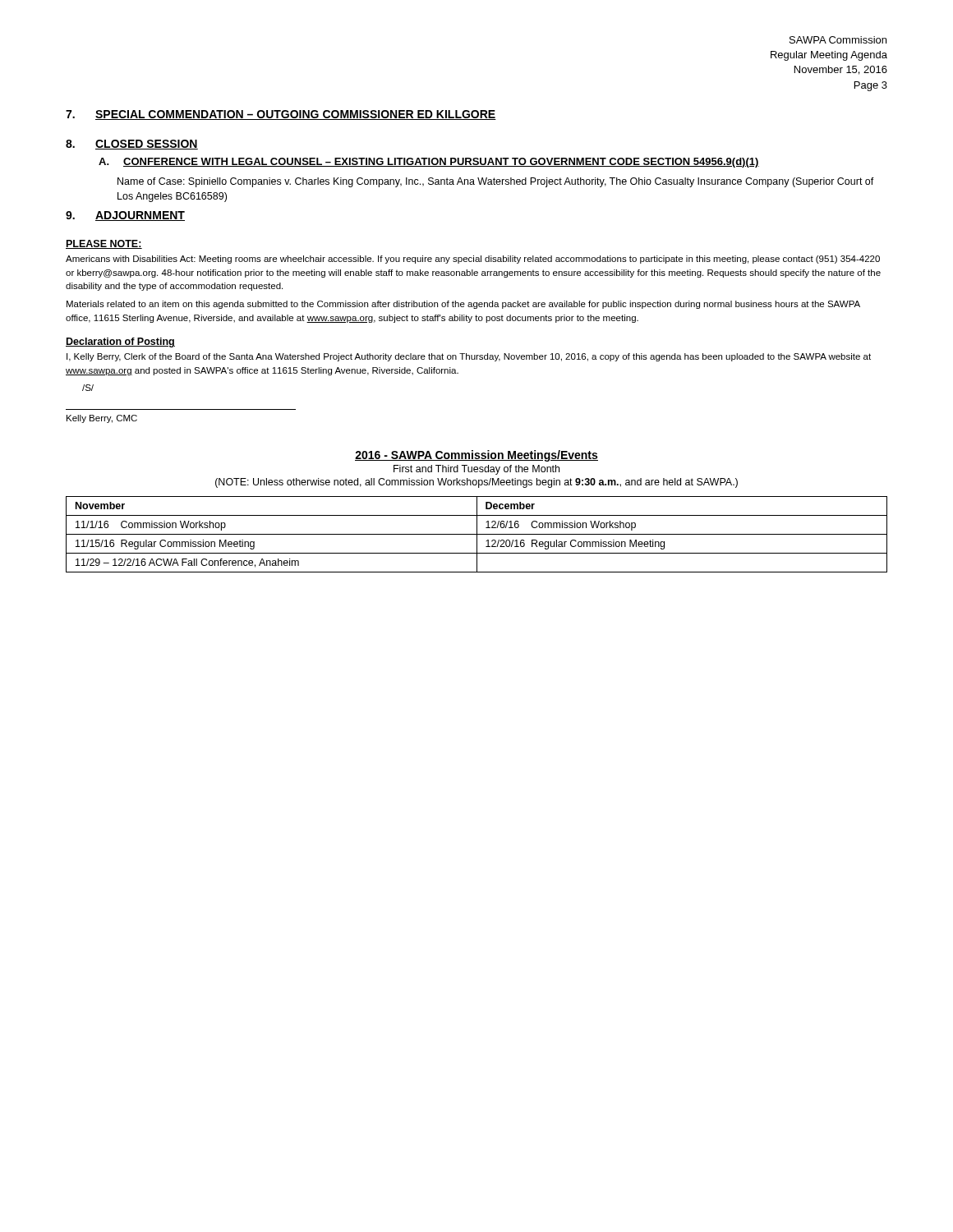Click on the text block starting "(NOTE: Unless otherwise noted, all"
The image size is (953, 1232).
click(476, 482)
